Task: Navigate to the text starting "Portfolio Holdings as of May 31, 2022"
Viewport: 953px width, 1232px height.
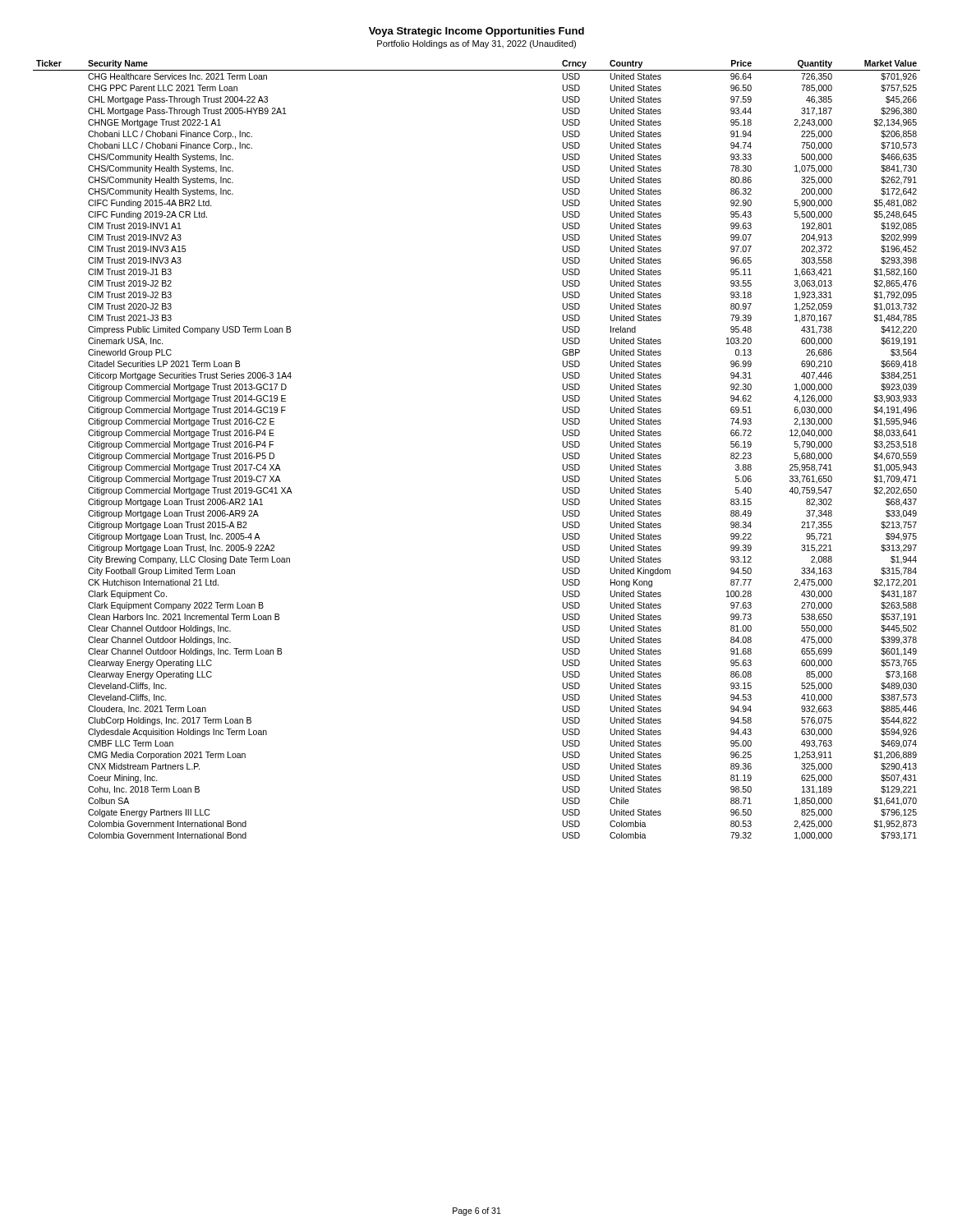Action: [476, 43]
